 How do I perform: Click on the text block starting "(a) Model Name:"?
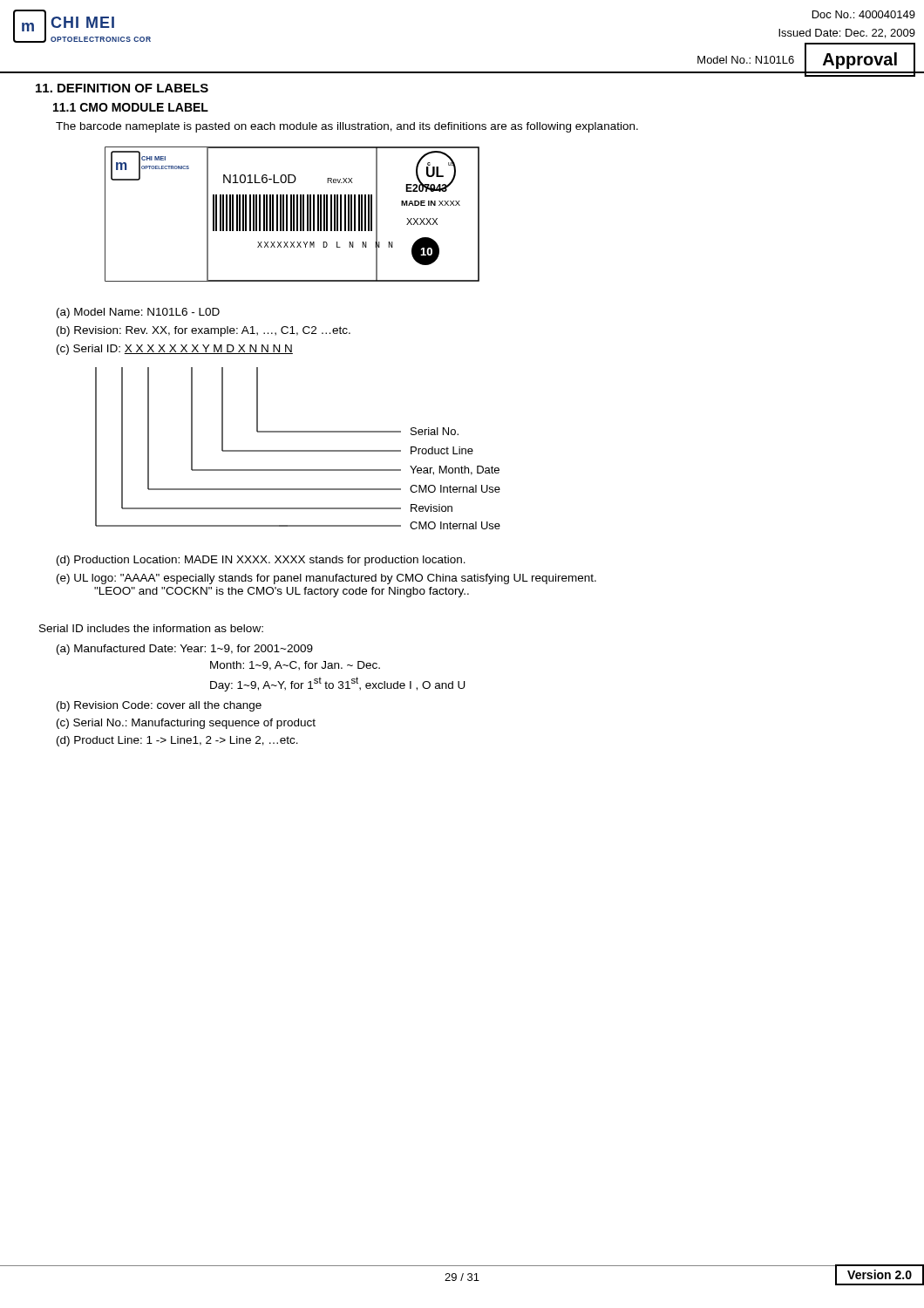(138, 312)
